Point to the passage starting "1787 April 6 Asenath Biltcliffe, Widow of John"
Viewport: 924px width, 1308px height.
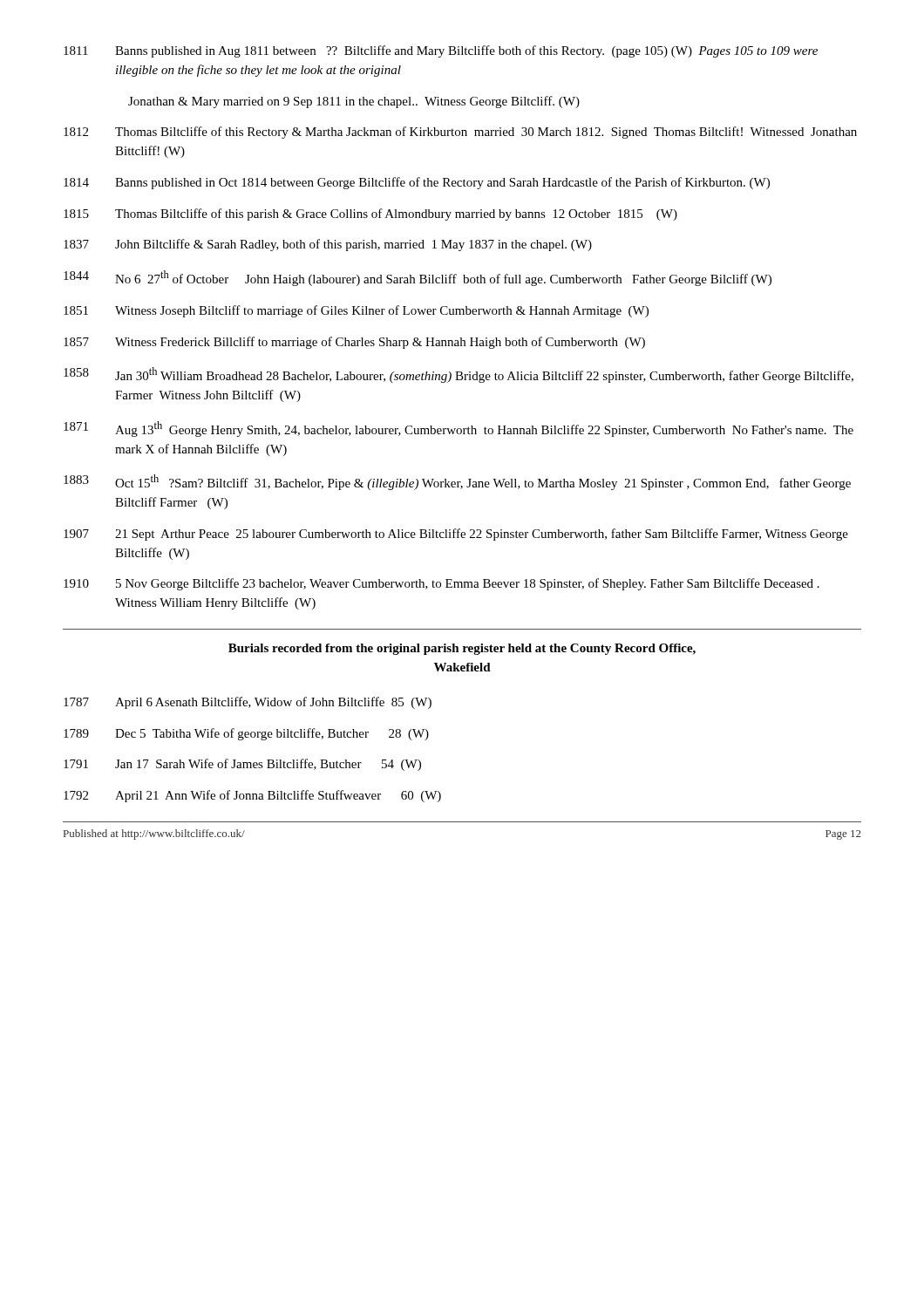[x=248, y=703]
